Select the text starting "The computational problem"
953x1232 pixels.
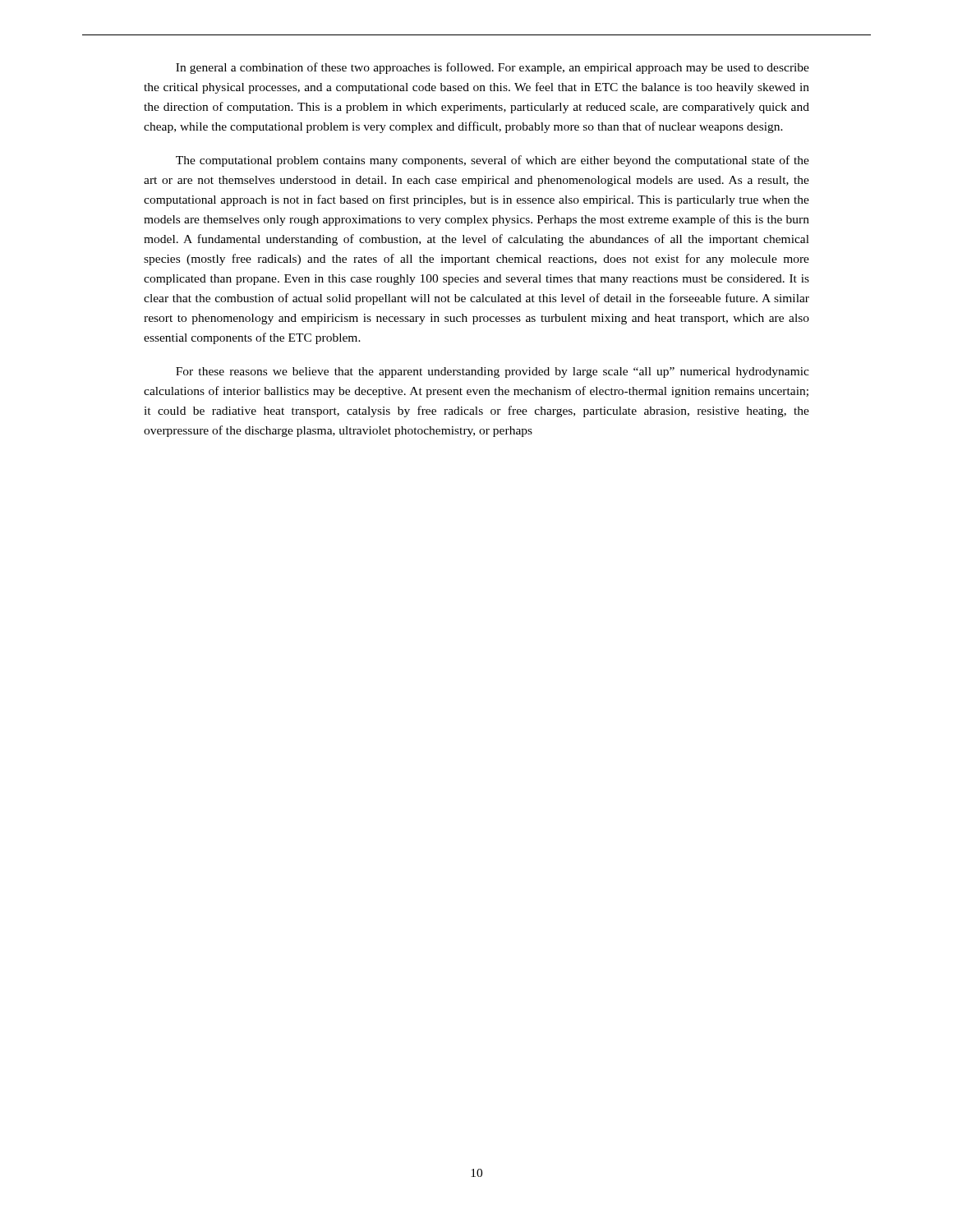pyautogui.click(x=476, y=249)
